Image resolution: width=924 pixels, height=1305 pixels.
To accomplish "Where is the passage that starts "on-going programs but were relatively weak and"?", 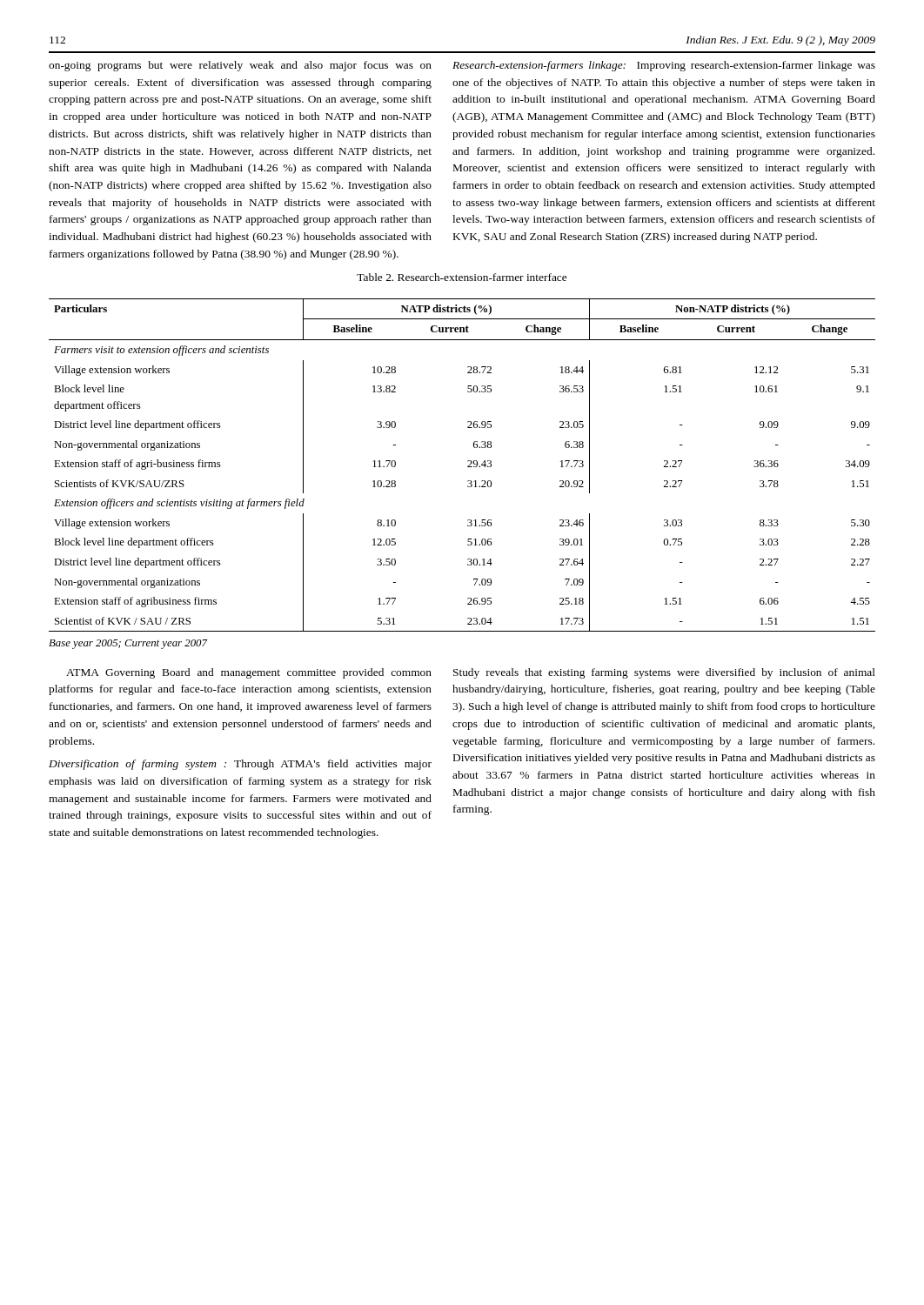I will click(x=240, y=159).
